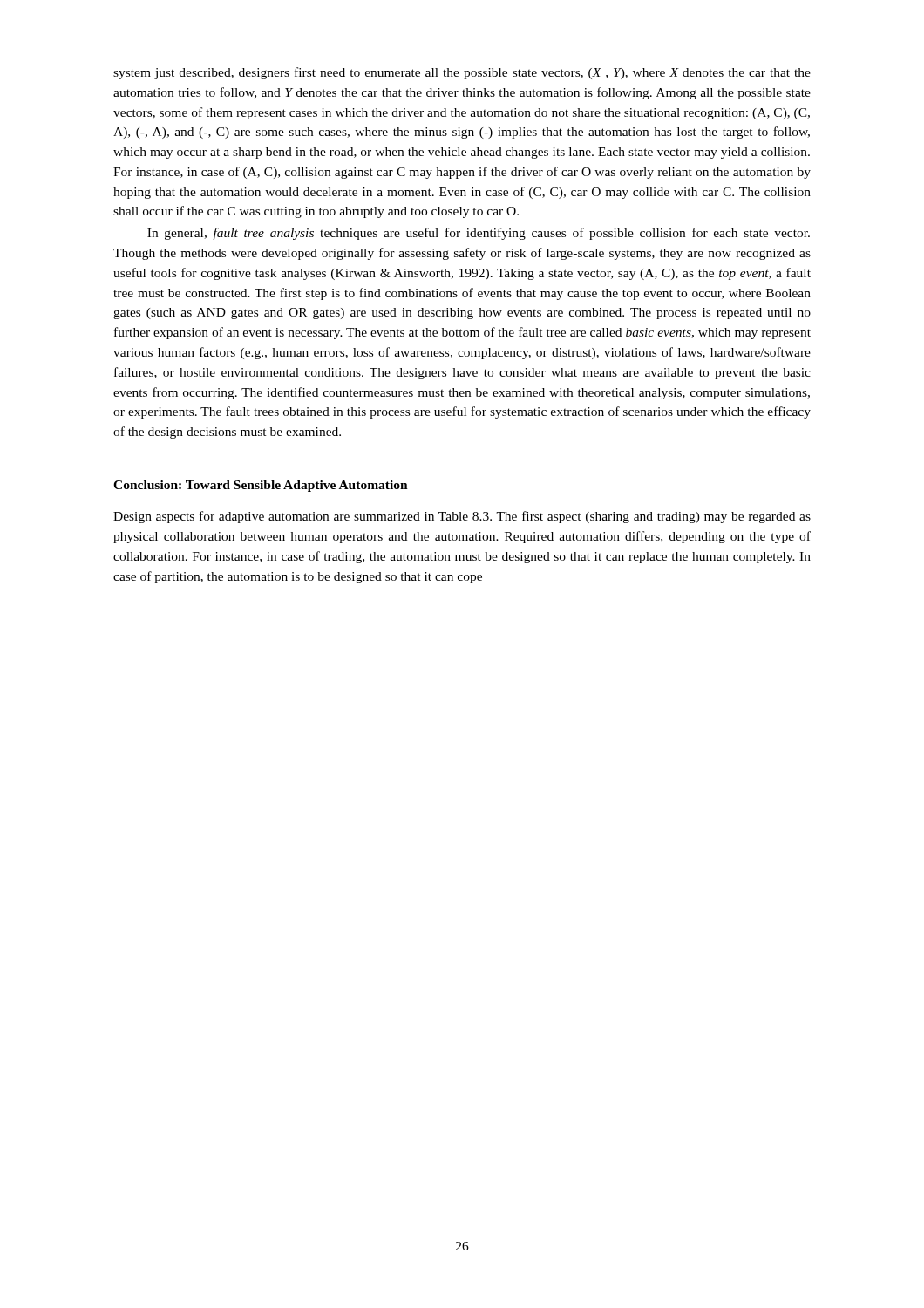Point to the text block starting "system just described, designers first need"
Image resolution: width=924 pixels, height=1308 pixels.
click(462, 252)
